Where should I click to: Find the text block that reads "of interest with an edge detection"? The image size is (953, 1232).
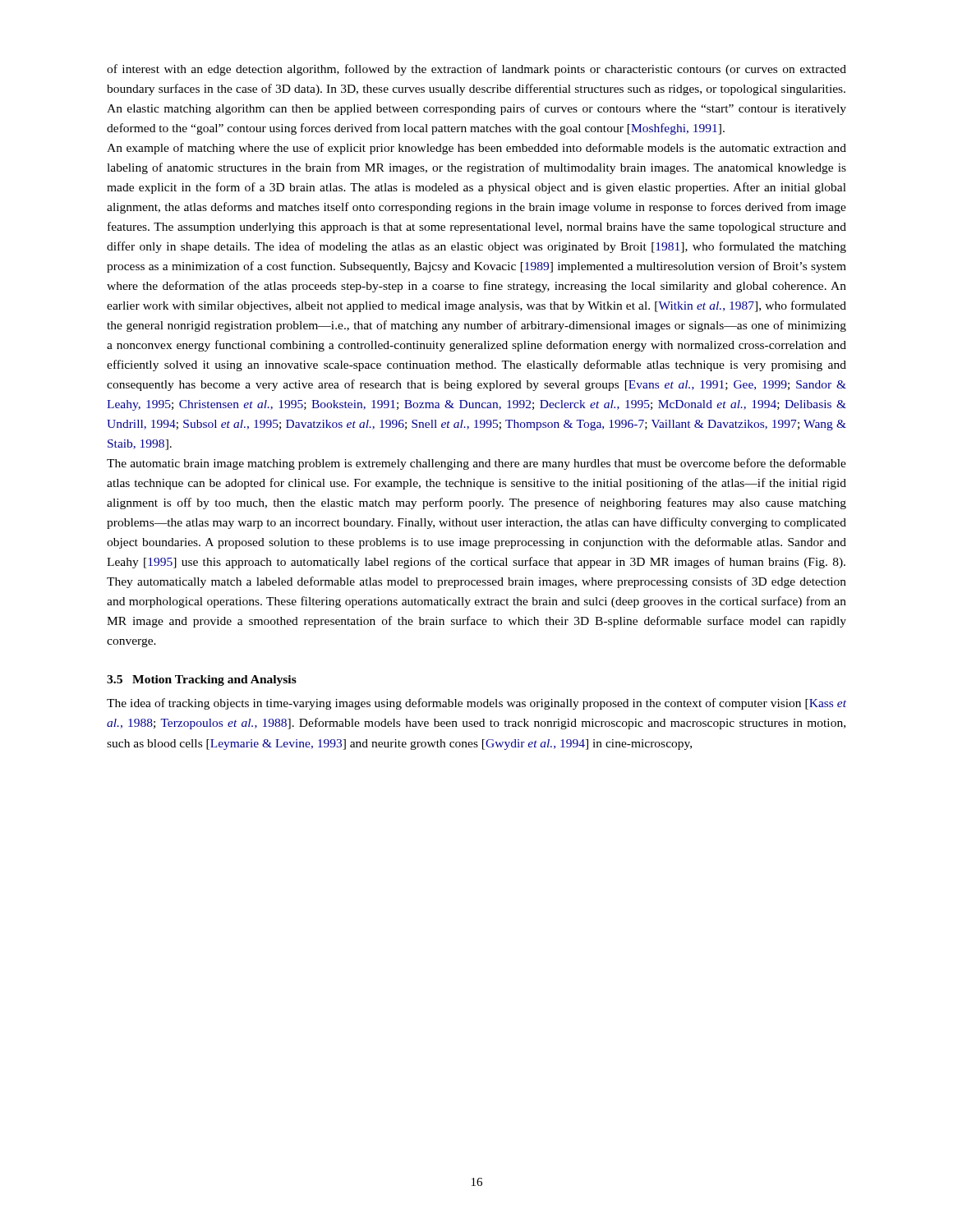476,99
